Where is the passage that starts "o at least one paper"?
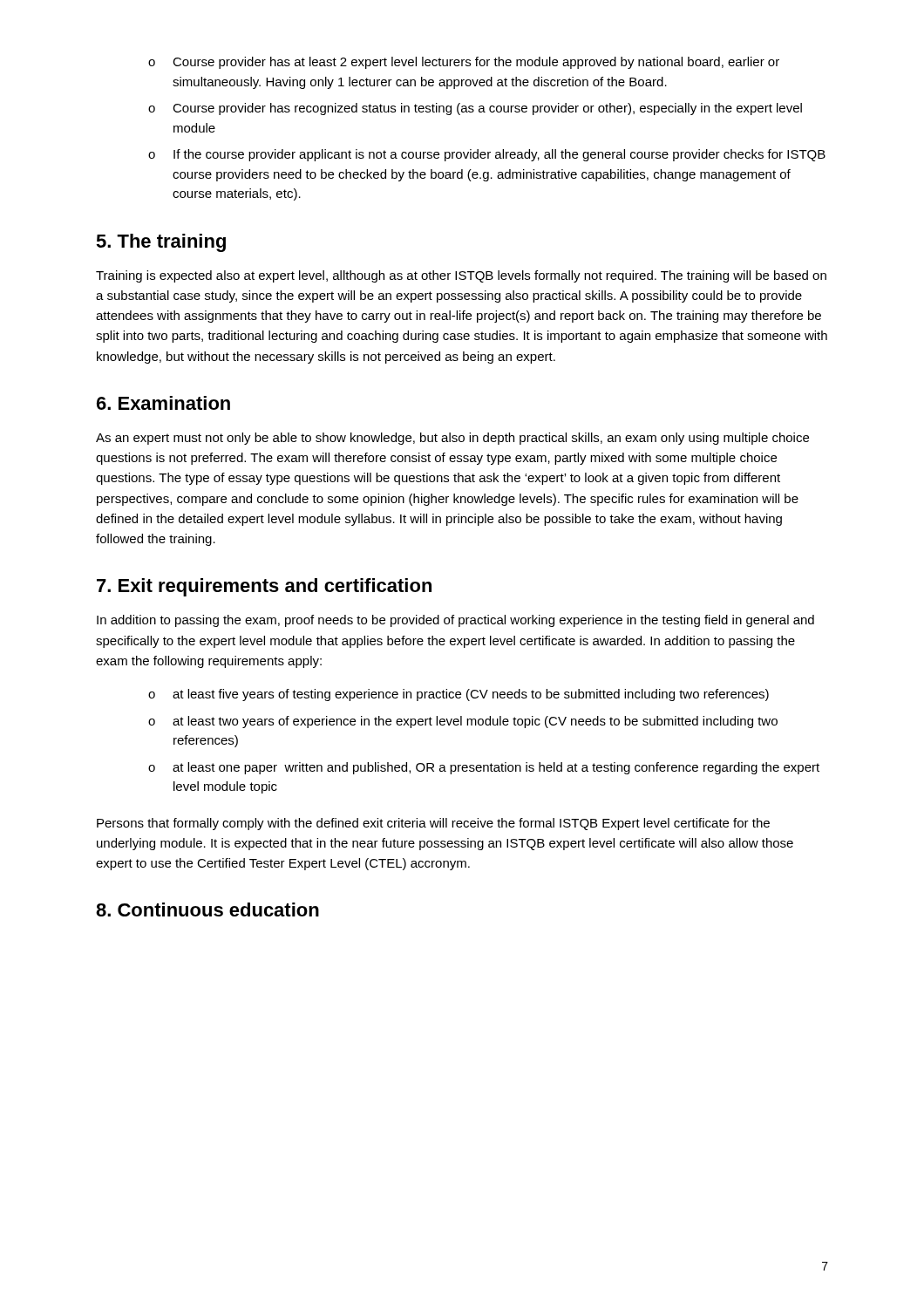924x1308 pixels. coord(488,777)
